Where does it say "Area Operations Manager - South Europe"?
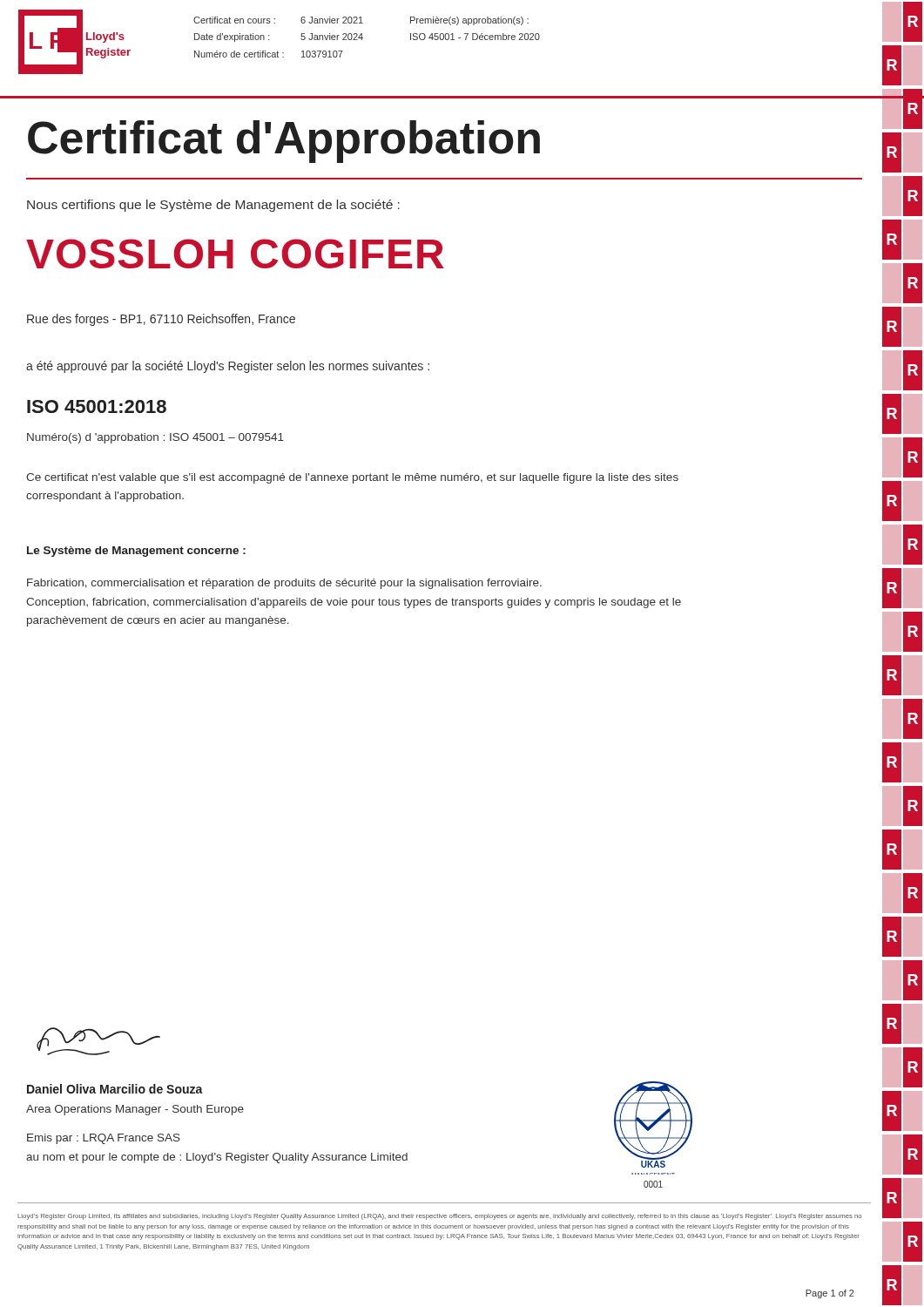 [135, 1109]
